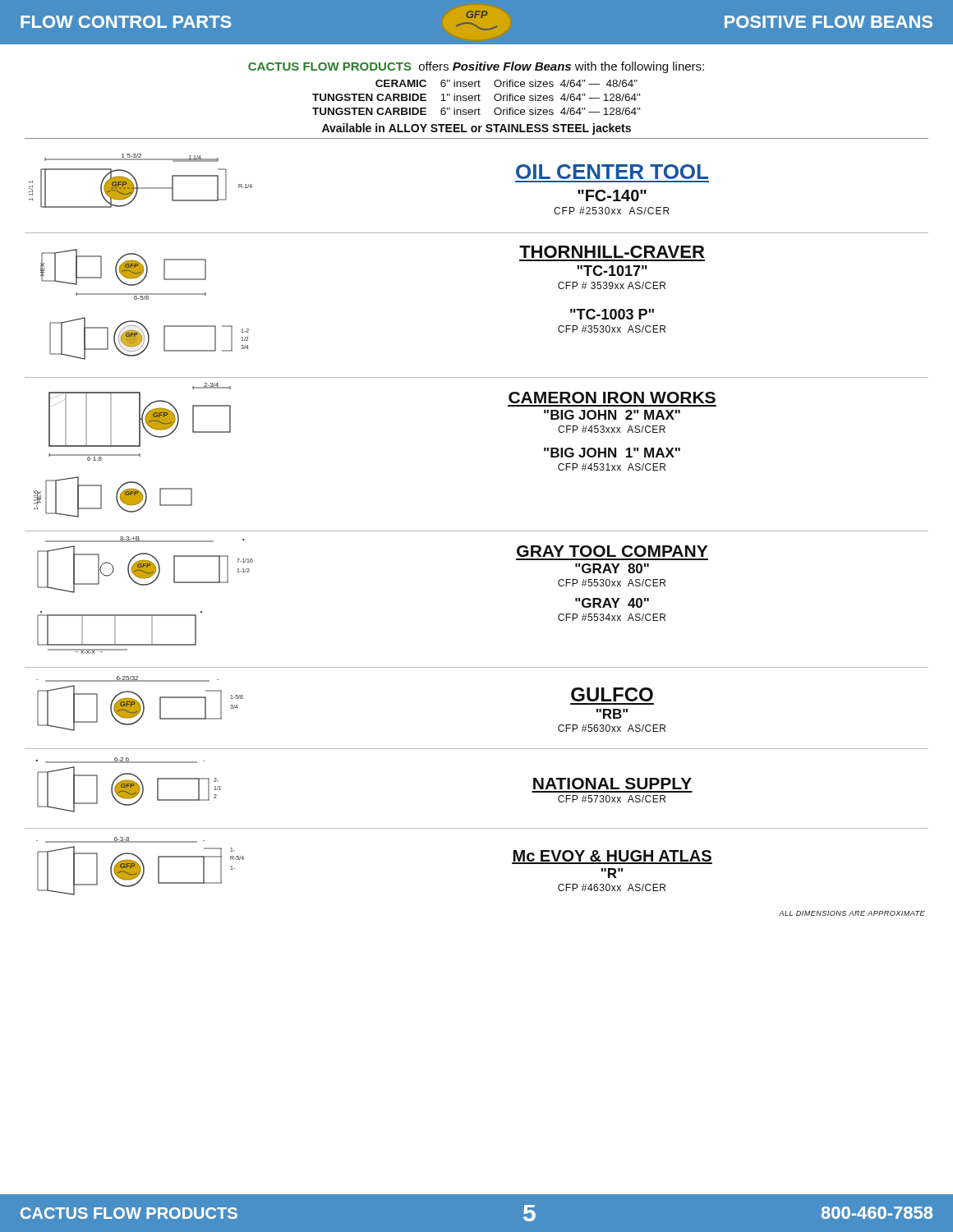This screenshot has height=1232, width=953.
Task: Locate the section header that opens with "CAMERON IRON WORKS "BIG JOHN"
Action: (x=612, y=411)
